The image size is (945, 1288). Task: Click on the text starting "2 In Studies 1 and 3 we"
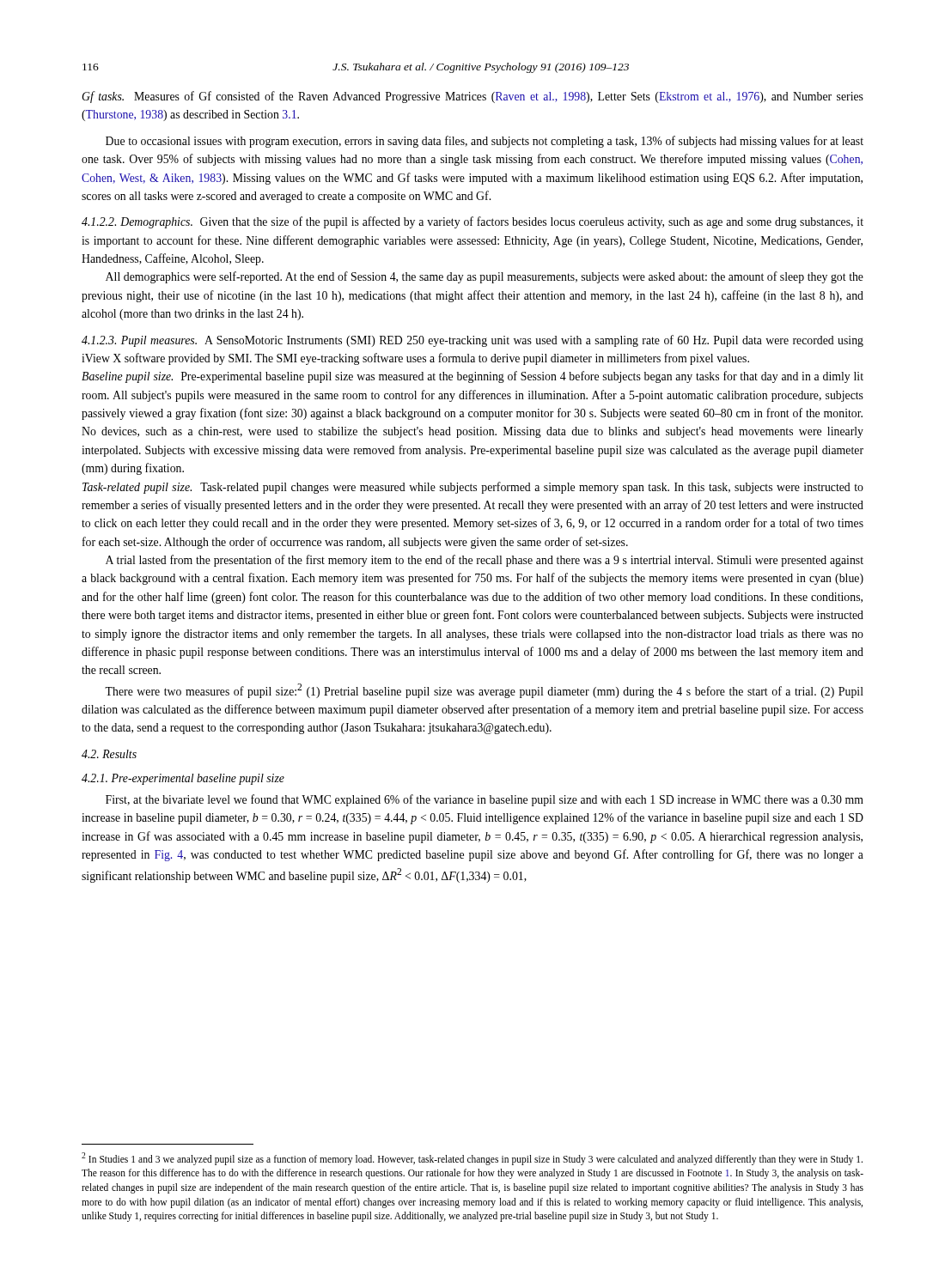pyautogui.click(x=472, y=1186)
